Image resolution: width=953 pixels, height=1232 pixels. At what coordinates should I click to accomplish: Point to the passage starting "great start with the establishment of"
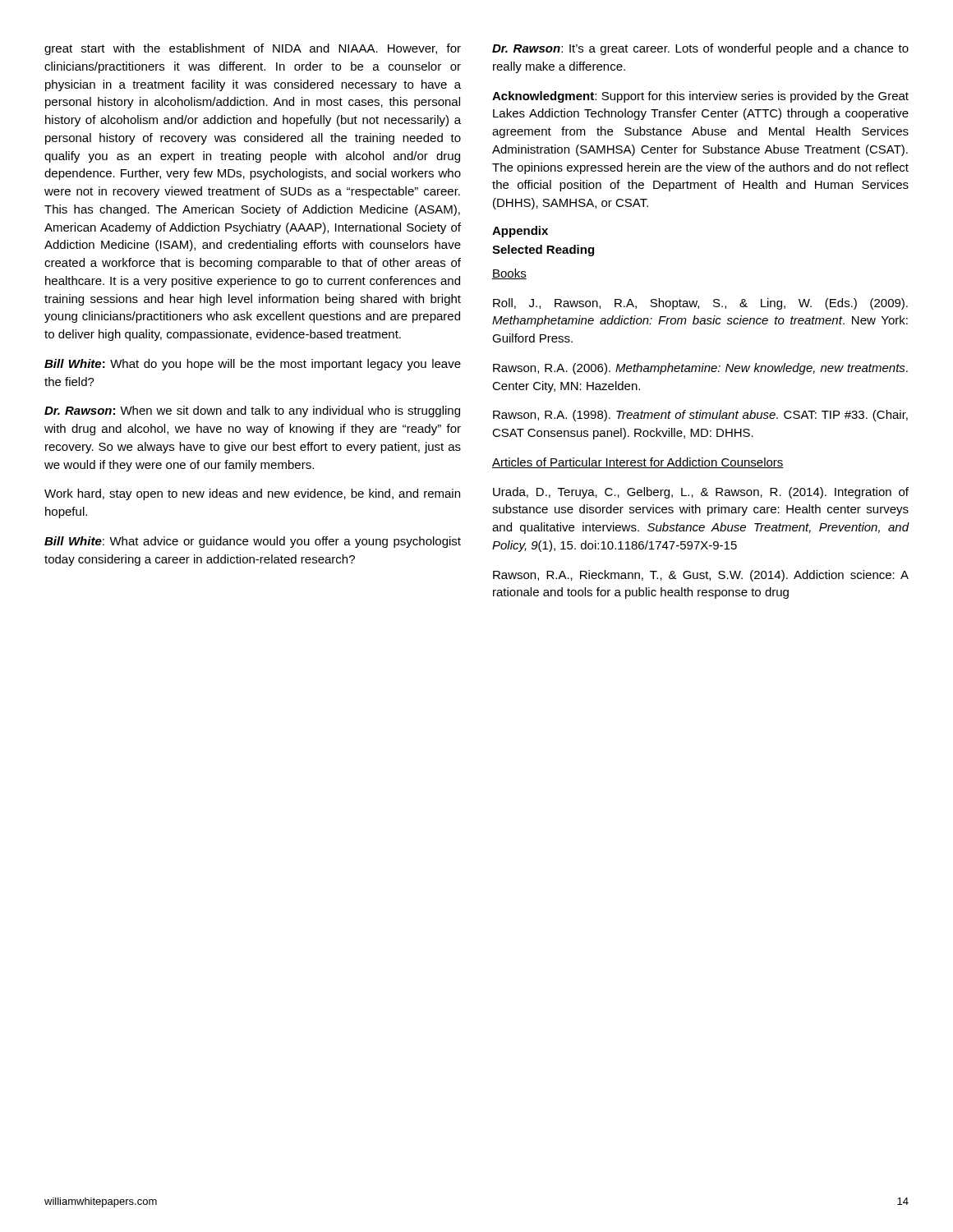[x=253, y=191]
